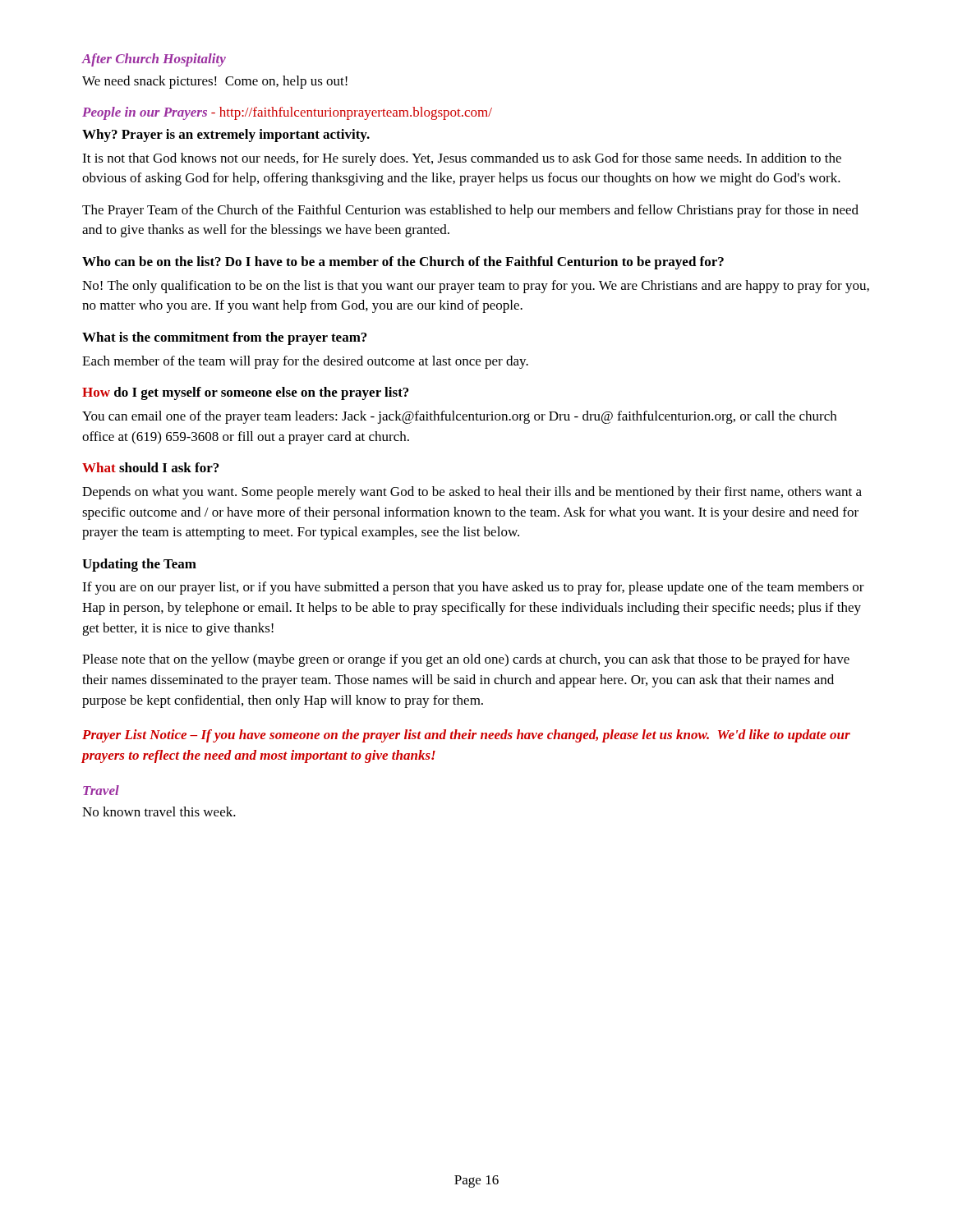The height and width of the screenshot is (1232, 953).
Task: Click on the element starting "Prayer List Notice"
Action: click(466, 745)
